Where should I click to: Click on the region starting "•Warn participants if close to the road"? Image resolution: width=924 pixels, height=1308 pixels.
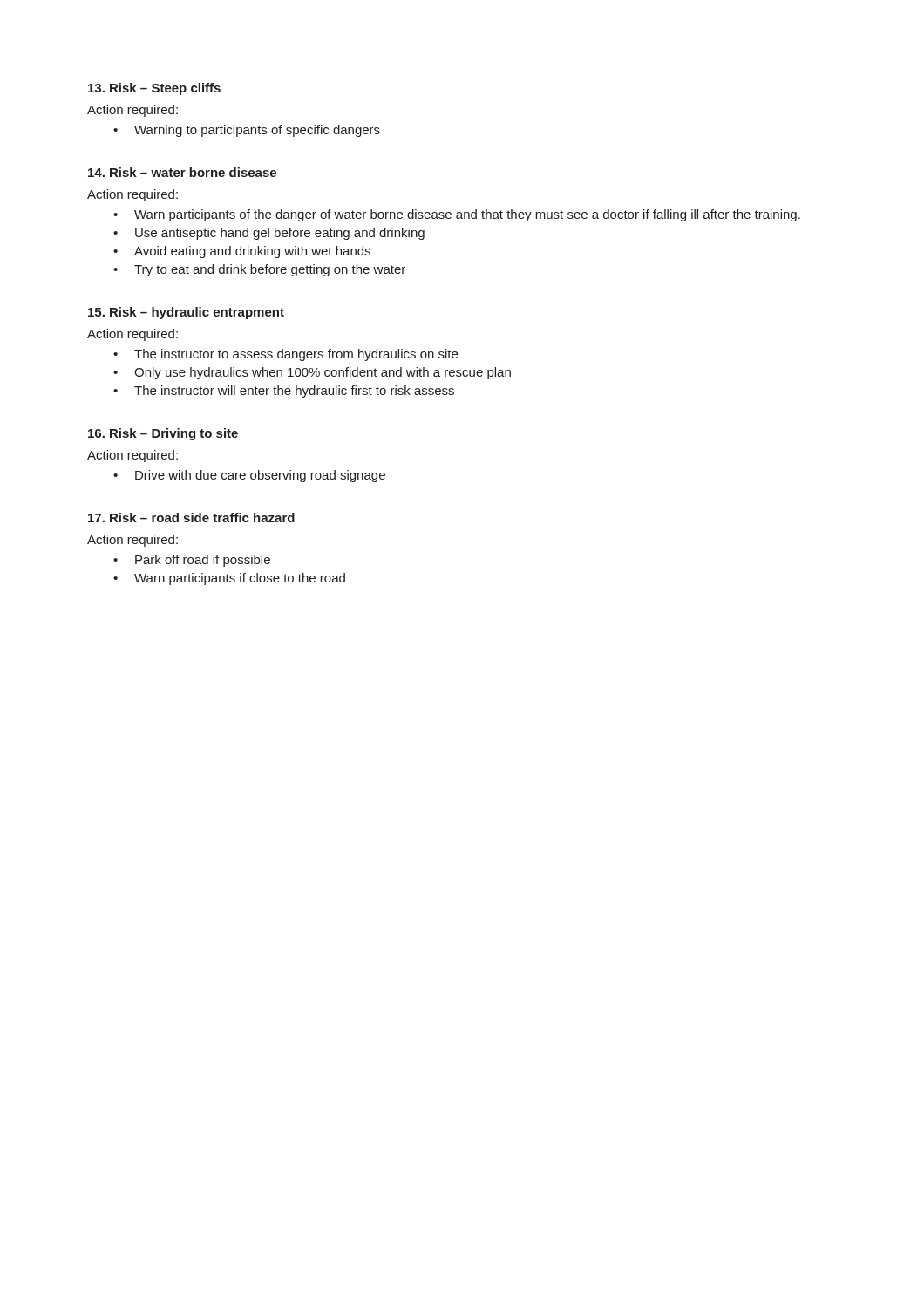pos(230,578)
